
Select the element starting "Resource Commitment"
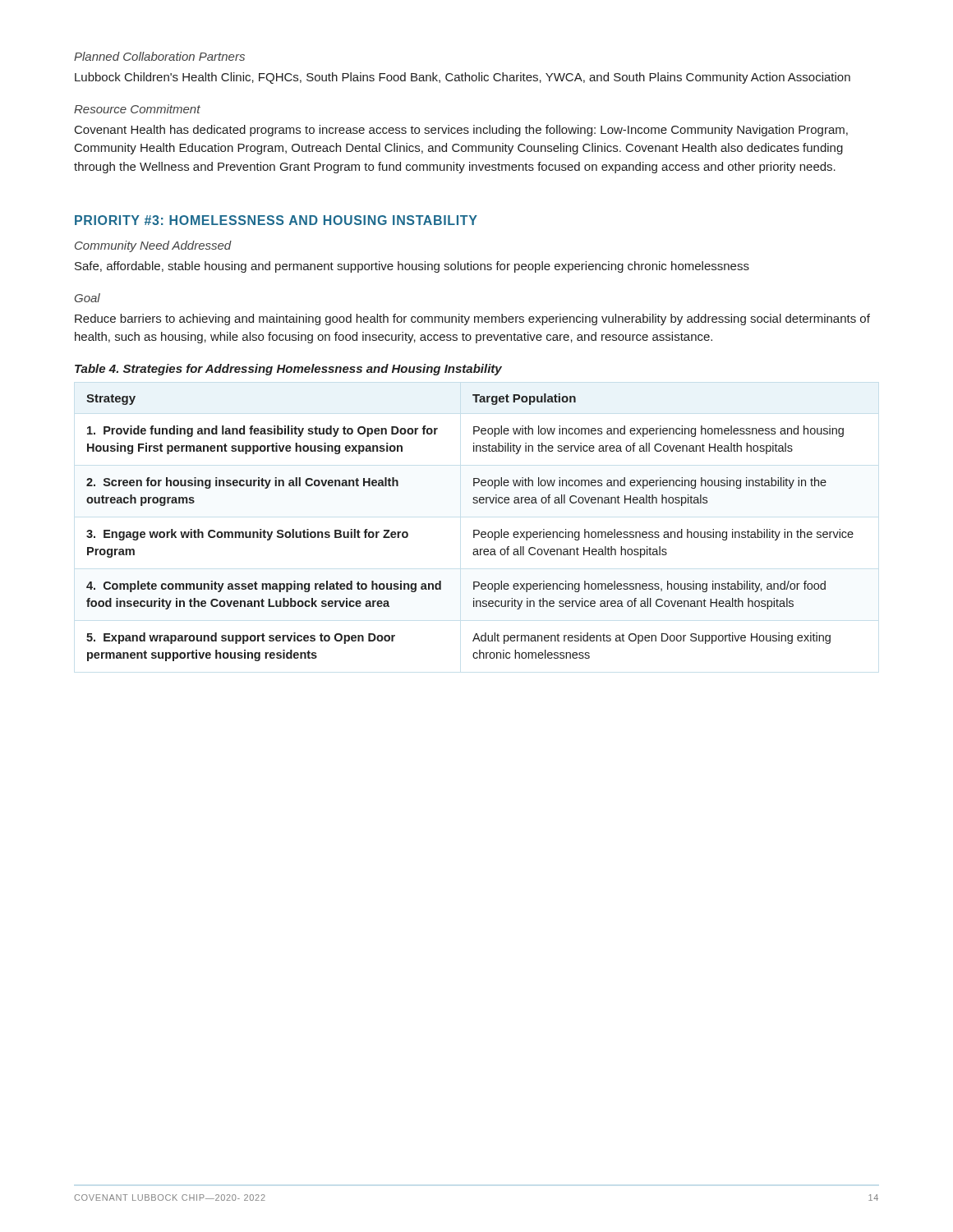tap(137, 108)
